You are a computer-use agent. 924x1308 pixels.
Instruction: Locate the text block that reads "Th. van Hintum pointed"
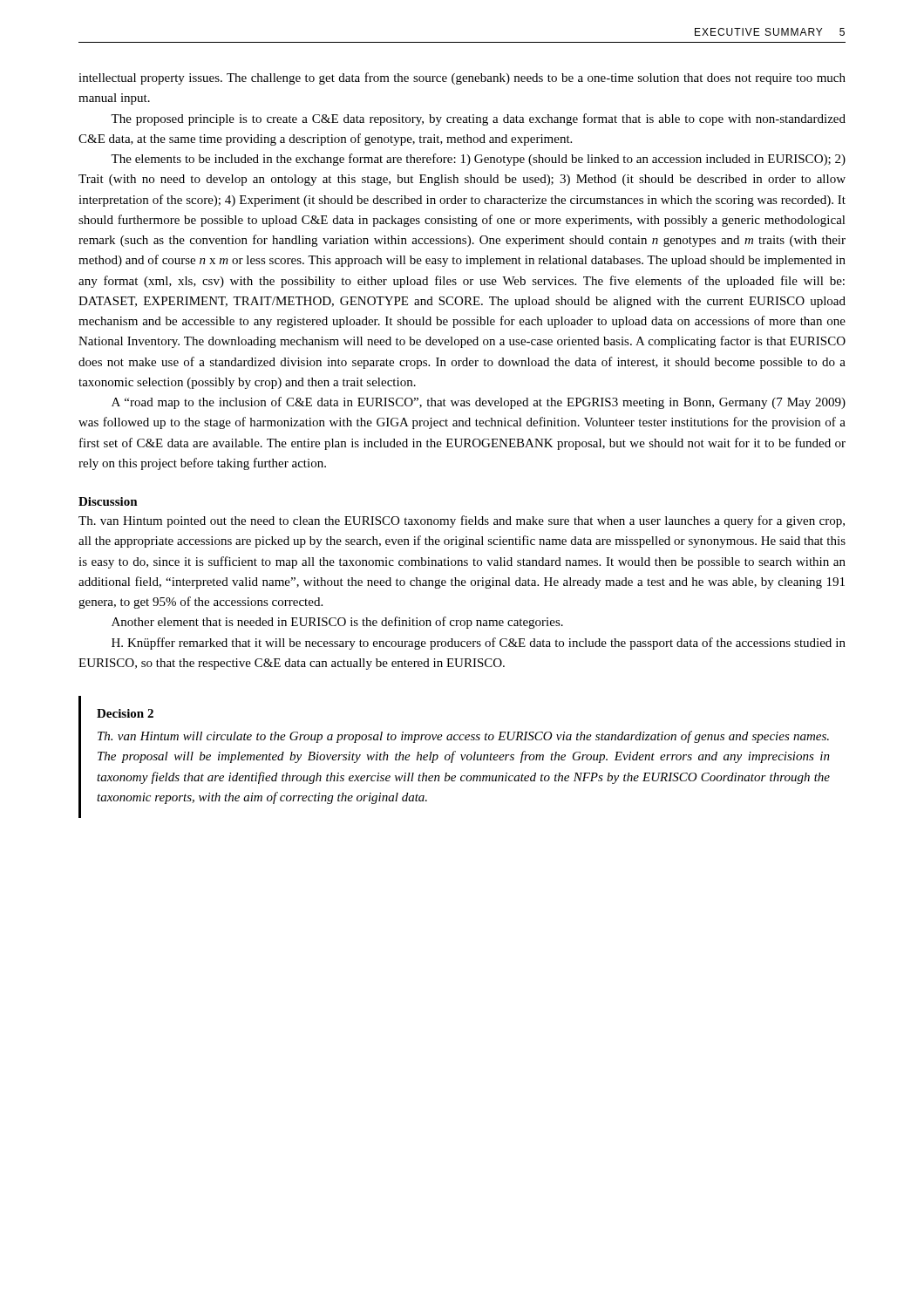tap(462, 592)
